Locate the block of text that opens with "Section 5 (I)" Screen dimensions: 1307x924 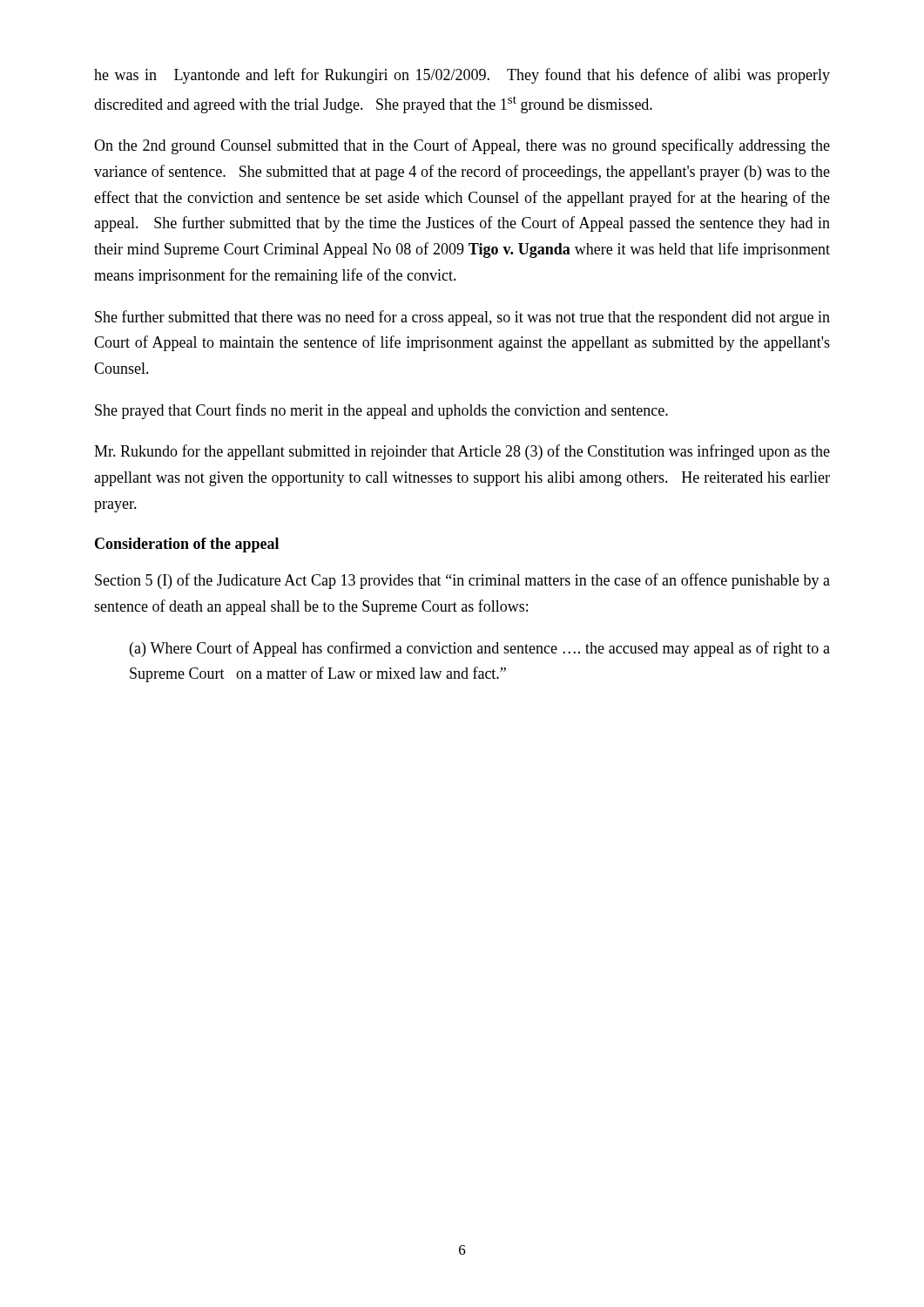[462, 594]
